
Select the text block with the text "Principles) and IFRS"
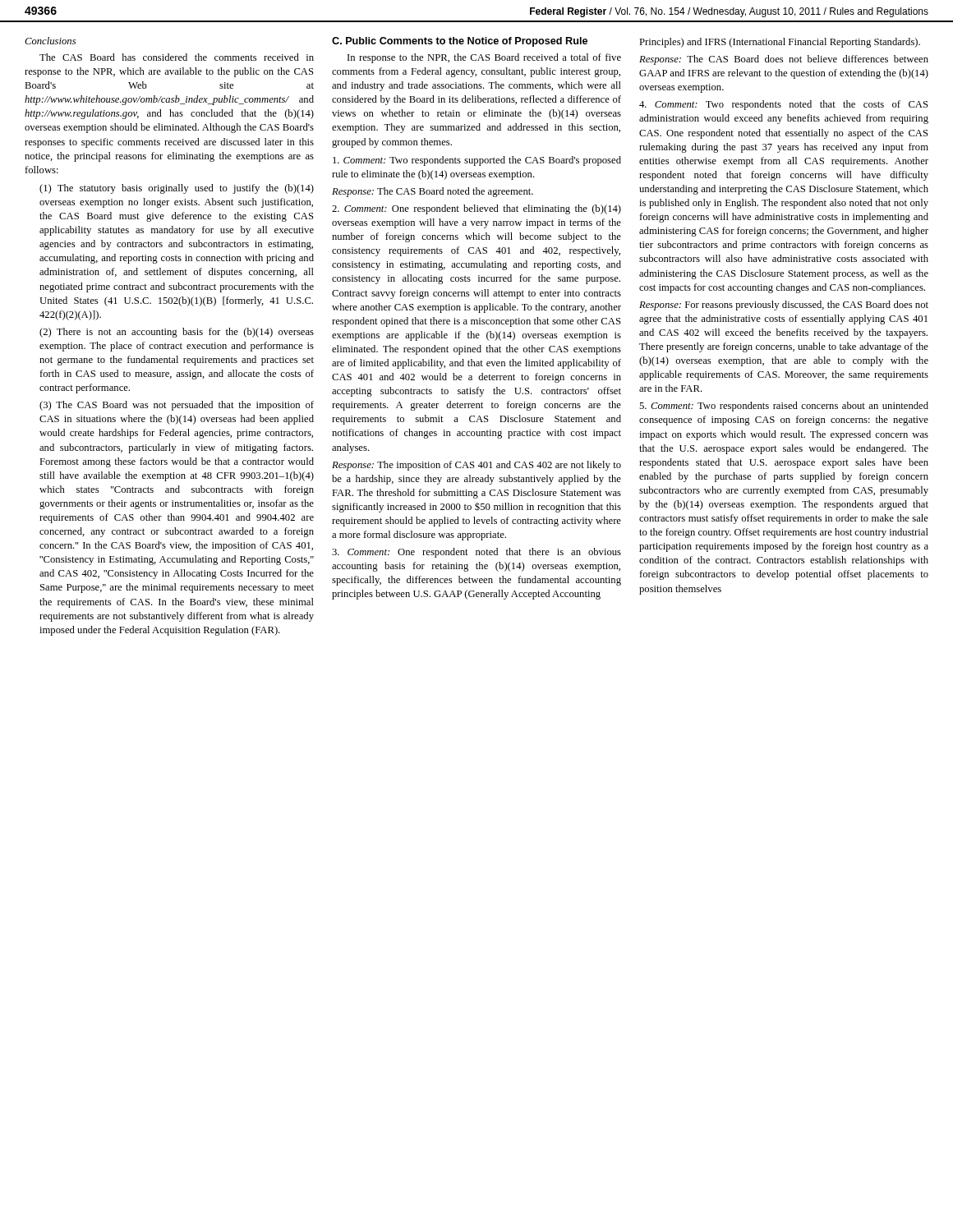784,42
